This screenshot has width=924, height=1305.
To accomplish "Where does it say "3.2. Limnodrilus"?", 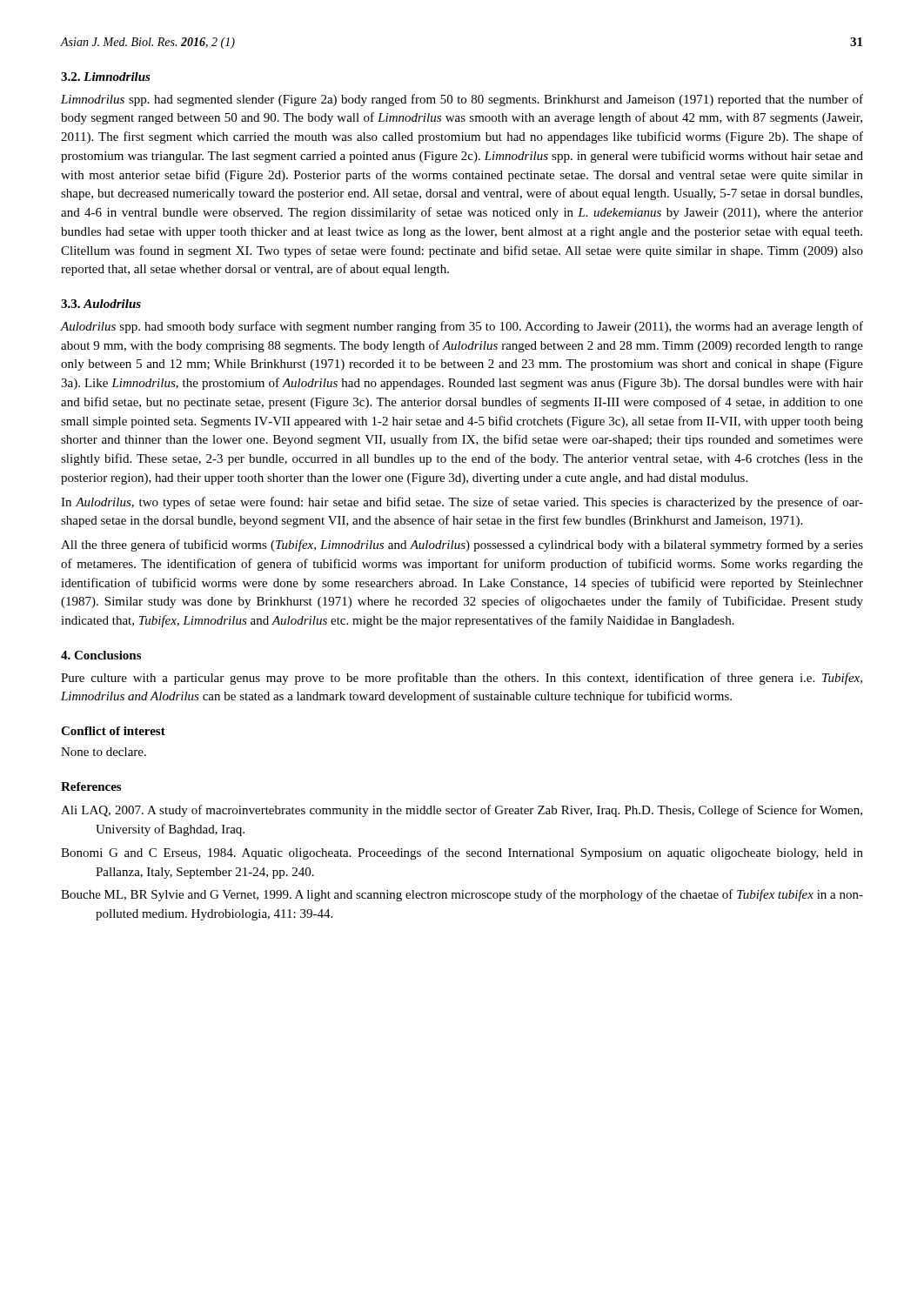I will coord(106,76).
